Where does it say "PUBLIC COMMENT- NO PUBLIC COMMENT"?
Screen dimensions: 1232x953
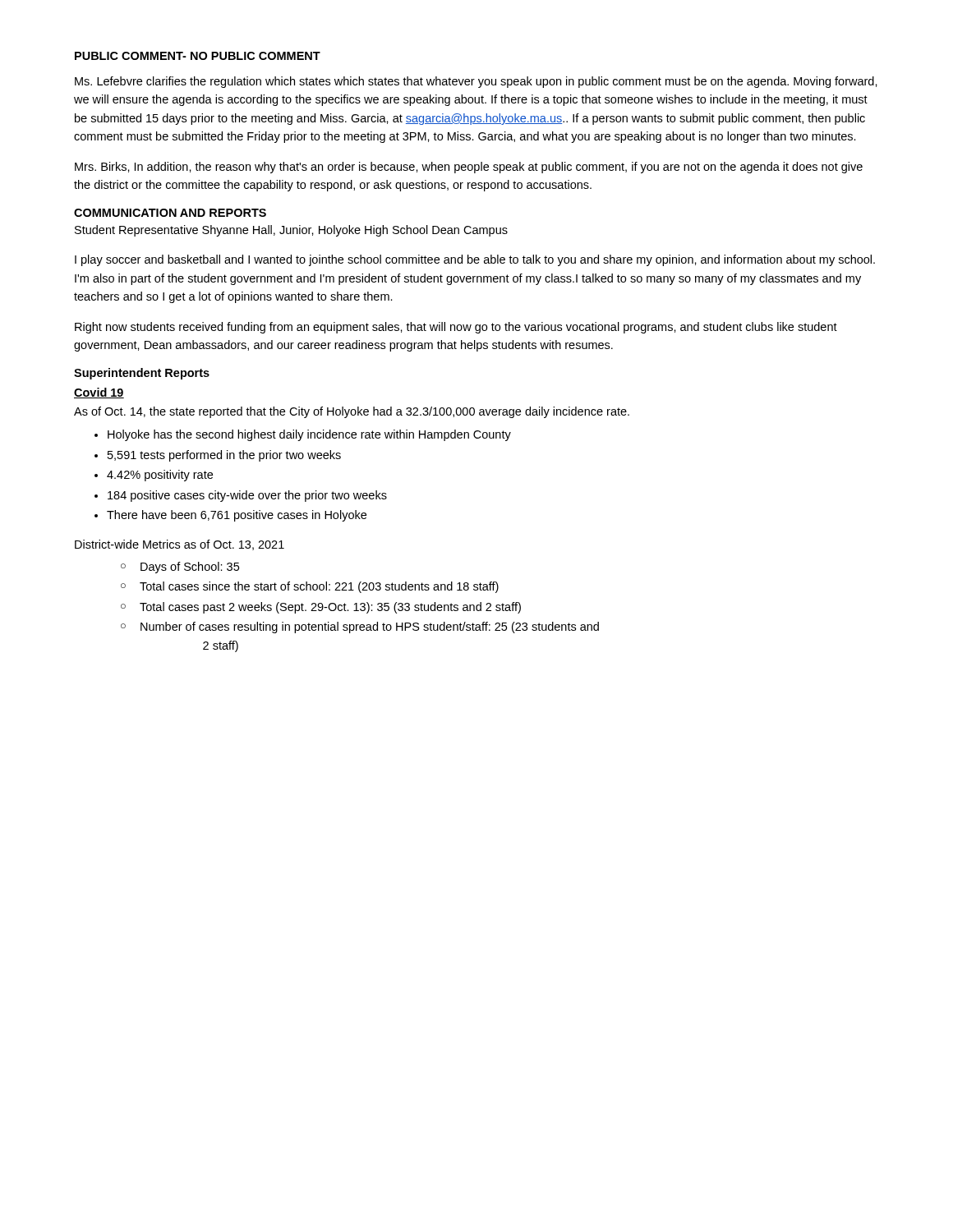197,56
